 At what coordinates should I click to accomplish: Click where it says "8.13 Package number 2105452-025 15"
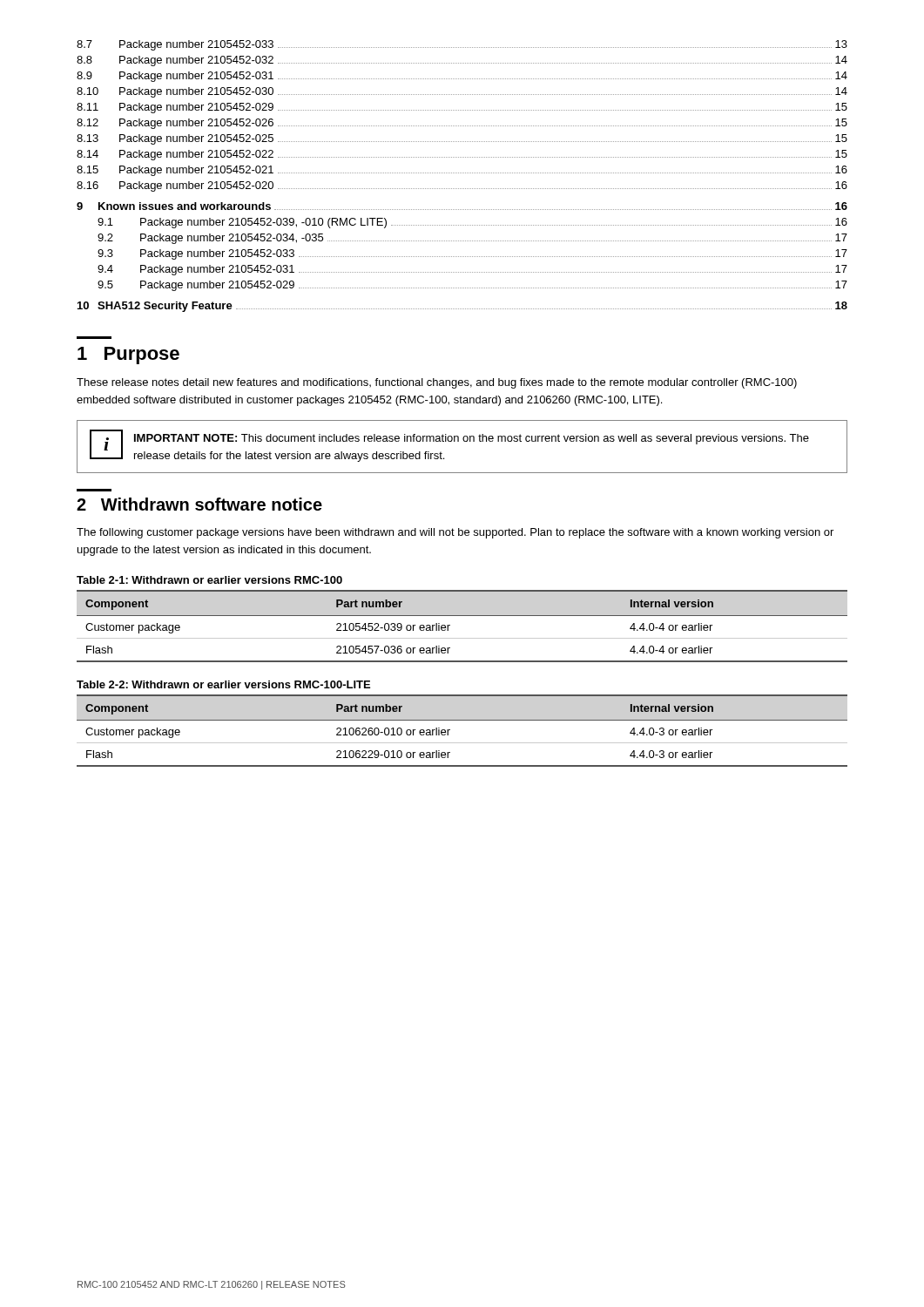point(462,138)
